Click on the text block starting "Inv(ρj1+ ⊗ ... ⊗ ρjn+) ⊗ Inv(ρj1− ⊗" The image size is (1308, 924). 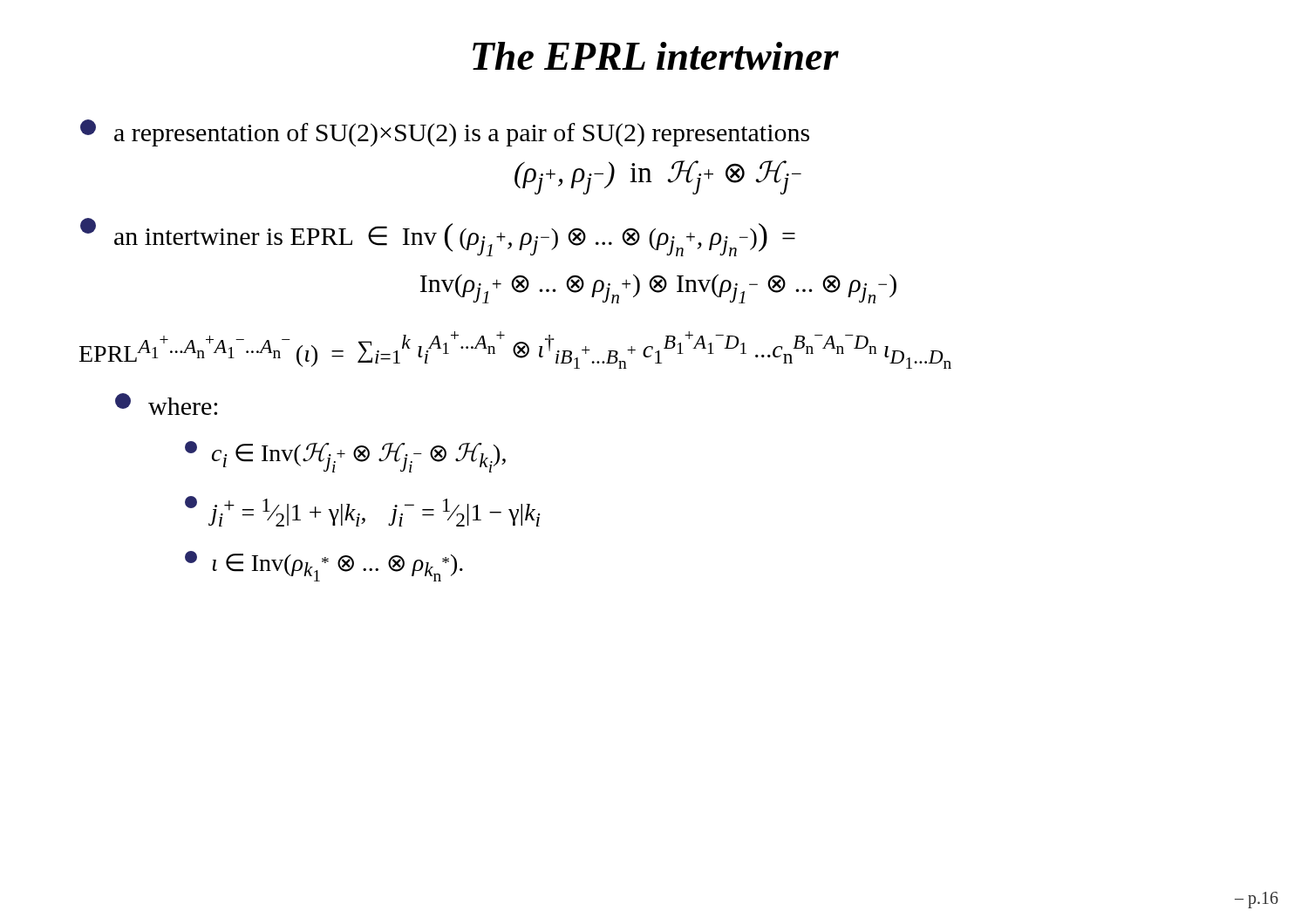[658, 288]
